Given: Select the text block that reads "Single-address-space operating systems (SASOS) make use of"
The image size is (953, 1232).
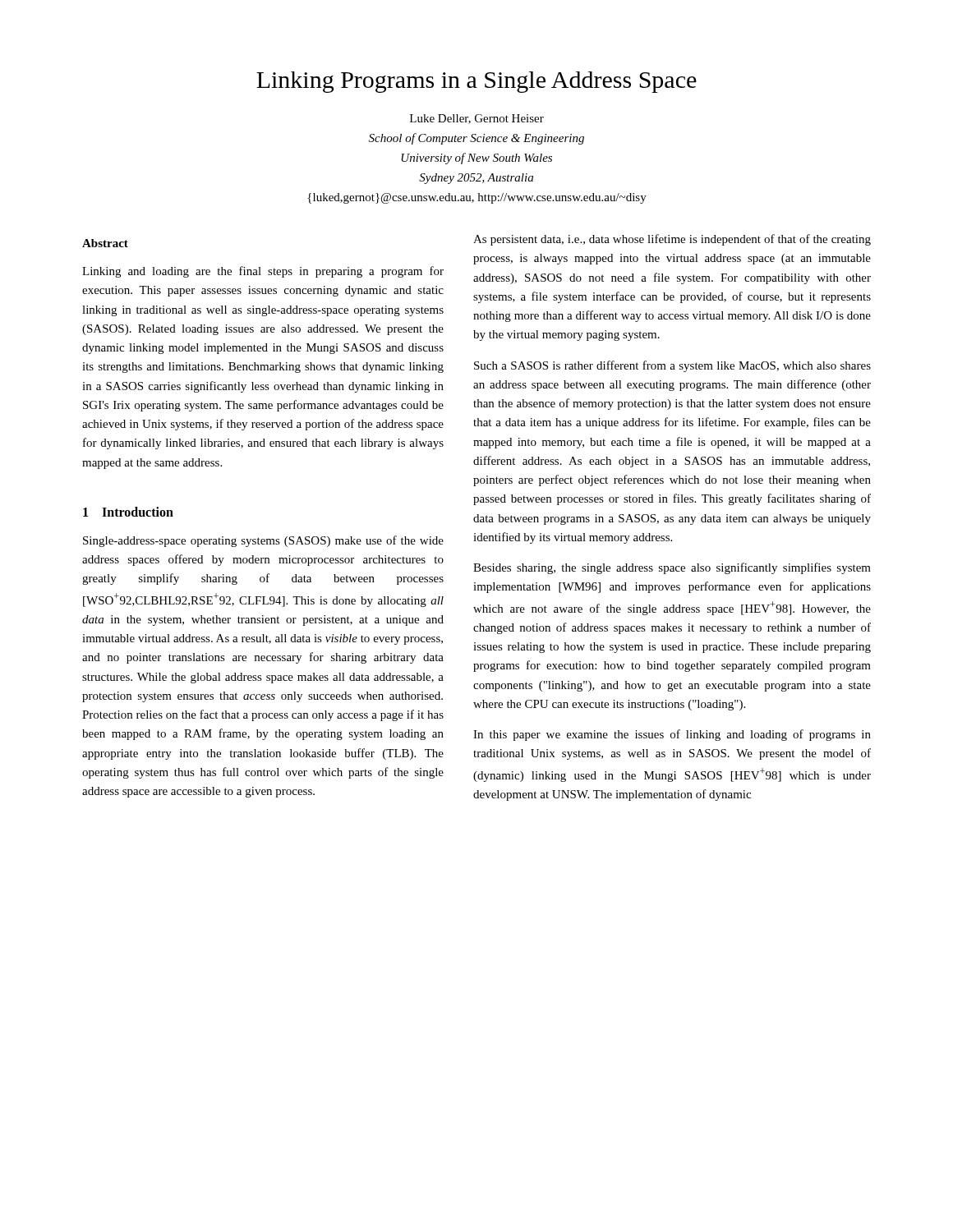Looking at the screenshot, I should 263,666.
